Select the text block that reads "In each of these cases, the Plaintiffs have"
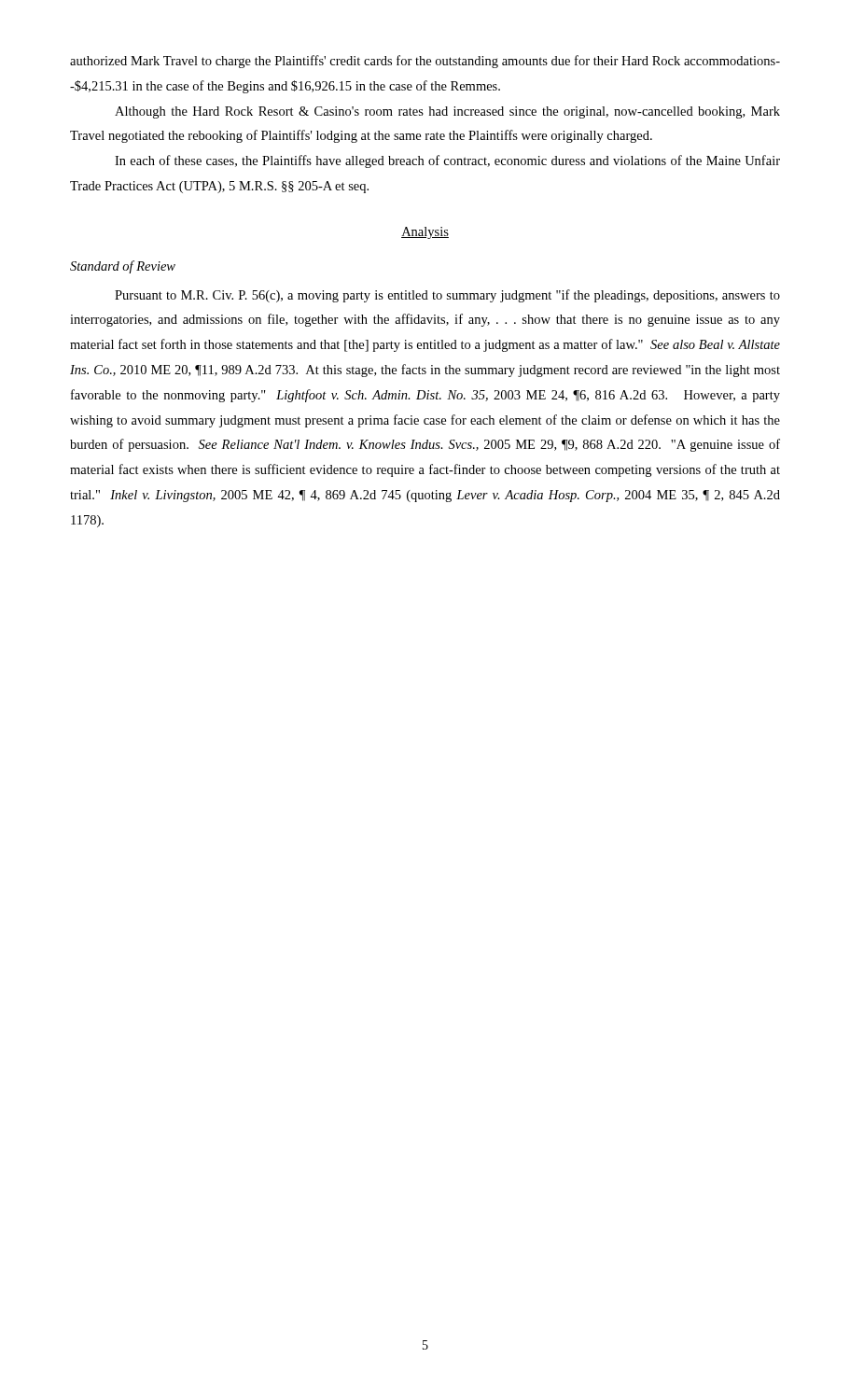The image size is (850, 1400). click(425, 174)
